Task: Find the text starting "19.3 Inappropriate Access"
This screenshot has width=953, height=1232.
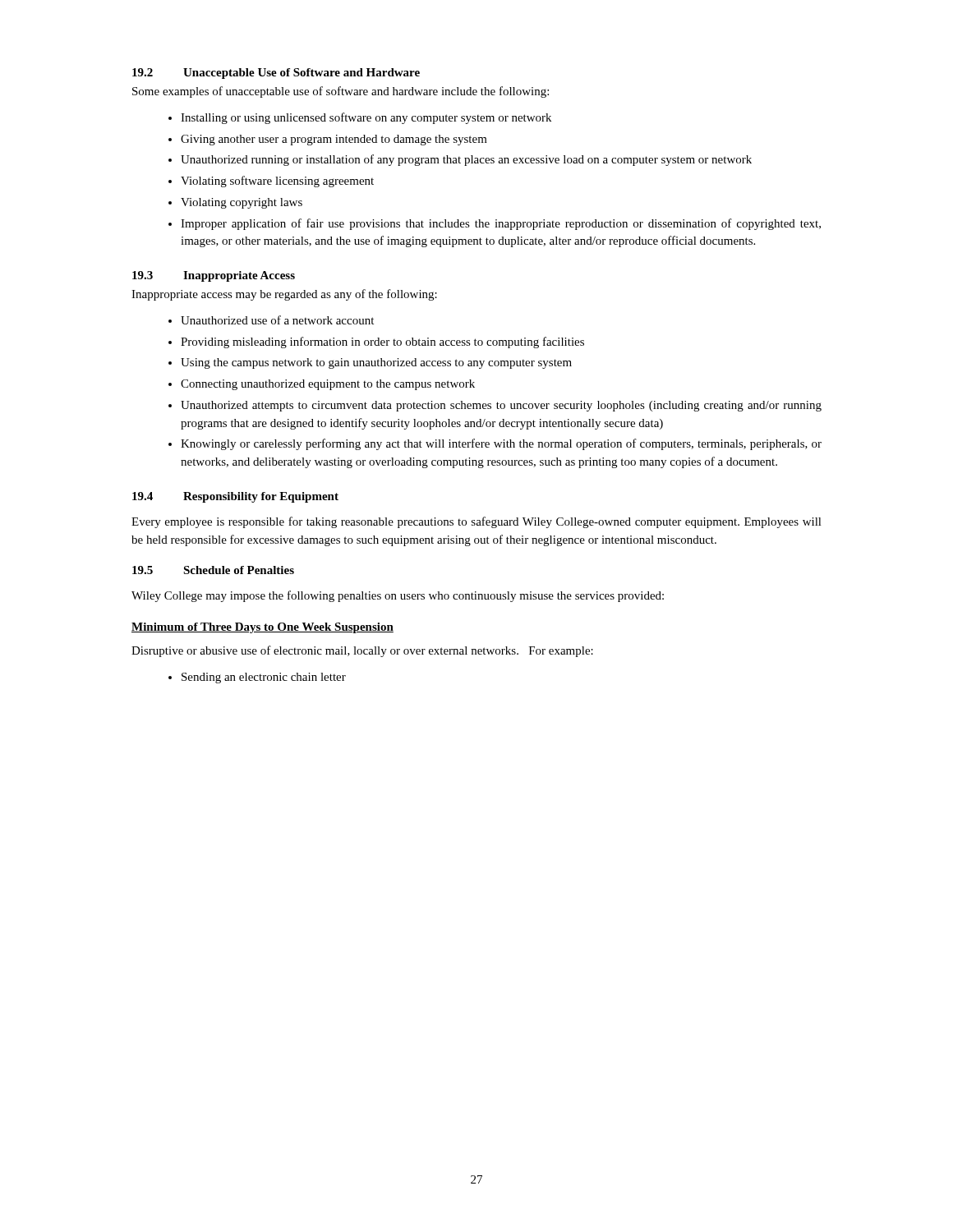Action: point(213,275)
